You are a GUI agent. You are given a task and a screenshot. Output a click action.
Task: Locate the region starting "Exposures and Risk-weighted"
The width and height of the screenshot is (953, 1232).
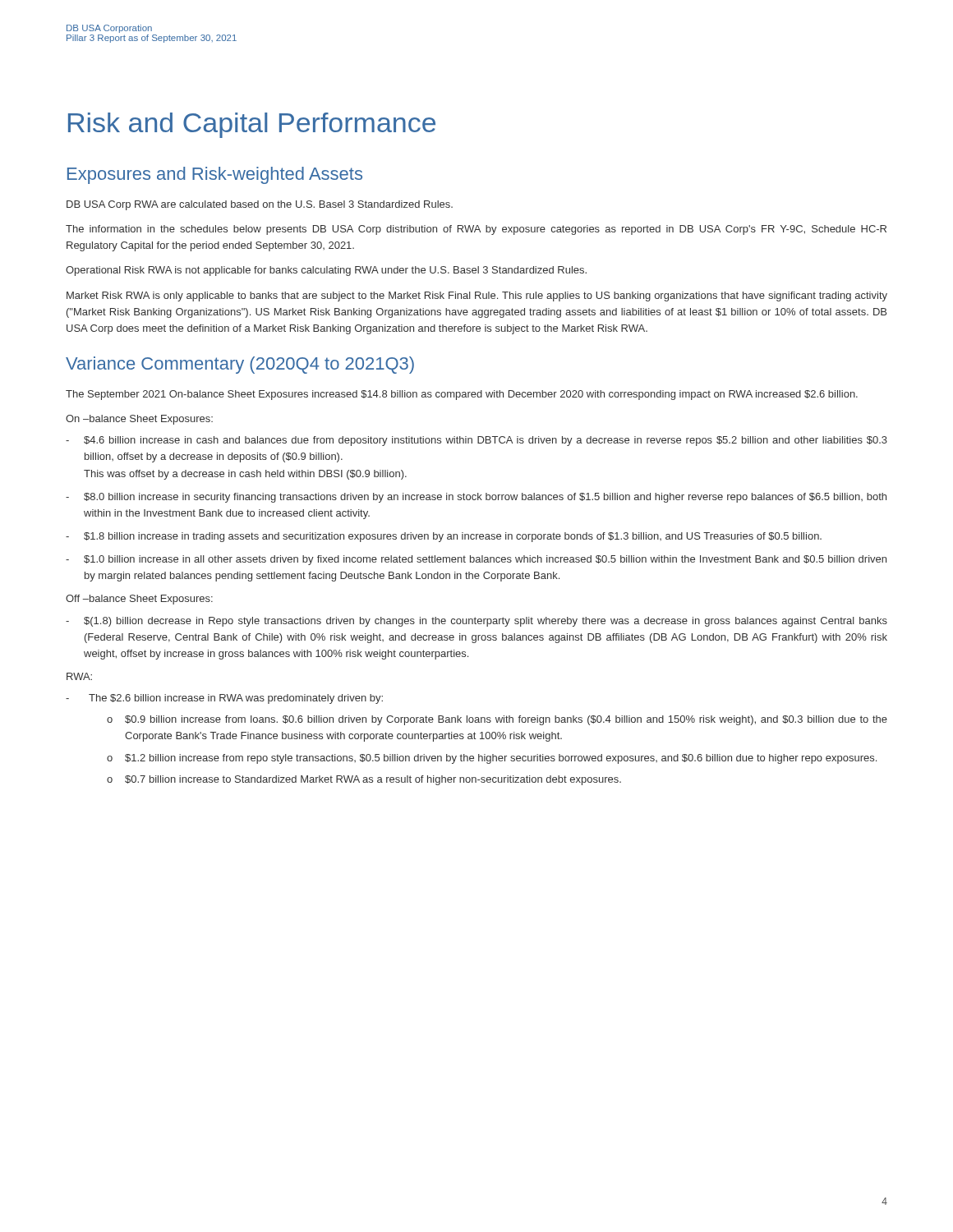pyautogui.click(x=215, y=175)
